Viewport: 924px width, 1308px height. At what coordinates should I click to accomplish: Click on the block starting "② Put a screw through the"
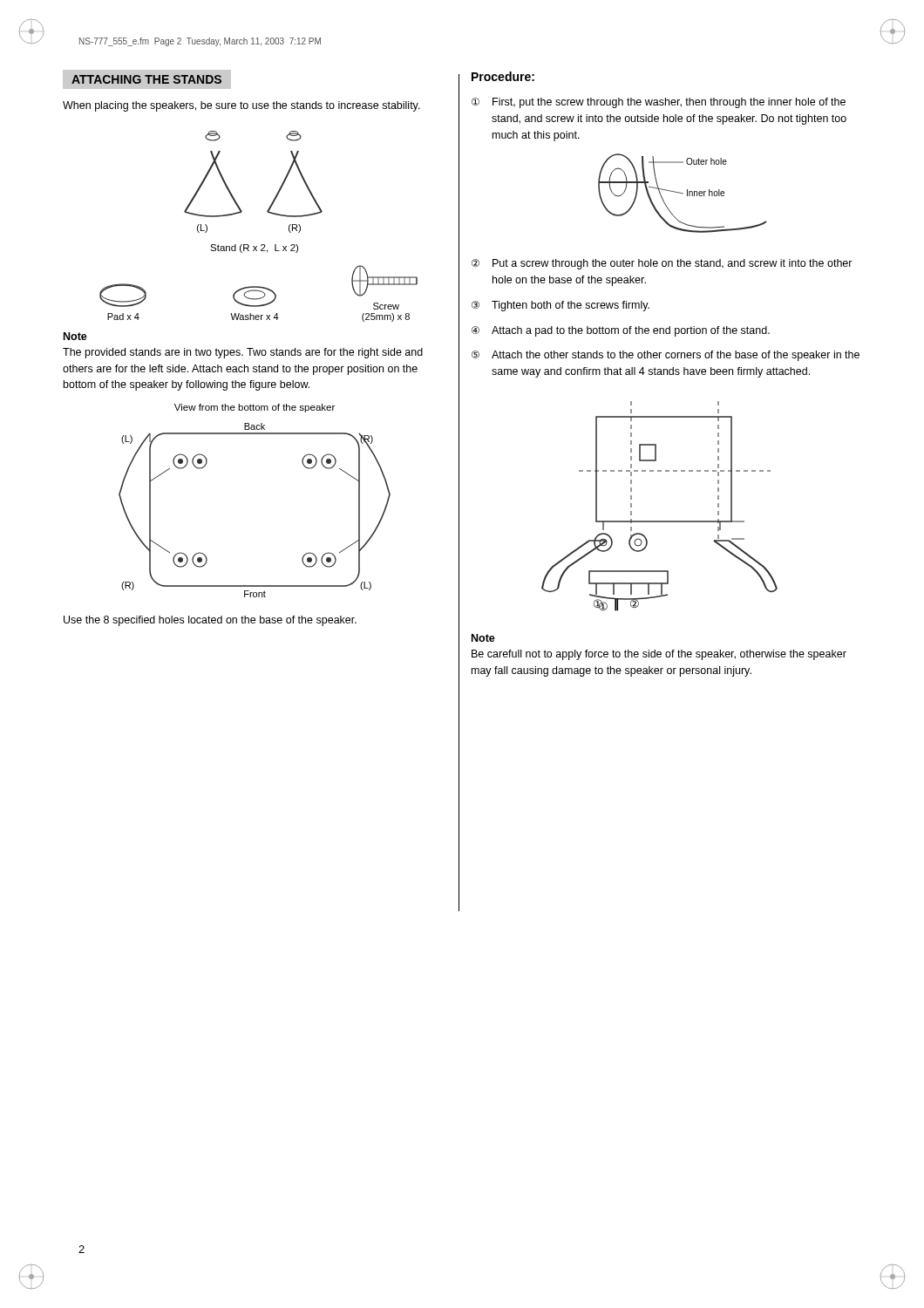point(666,272)
